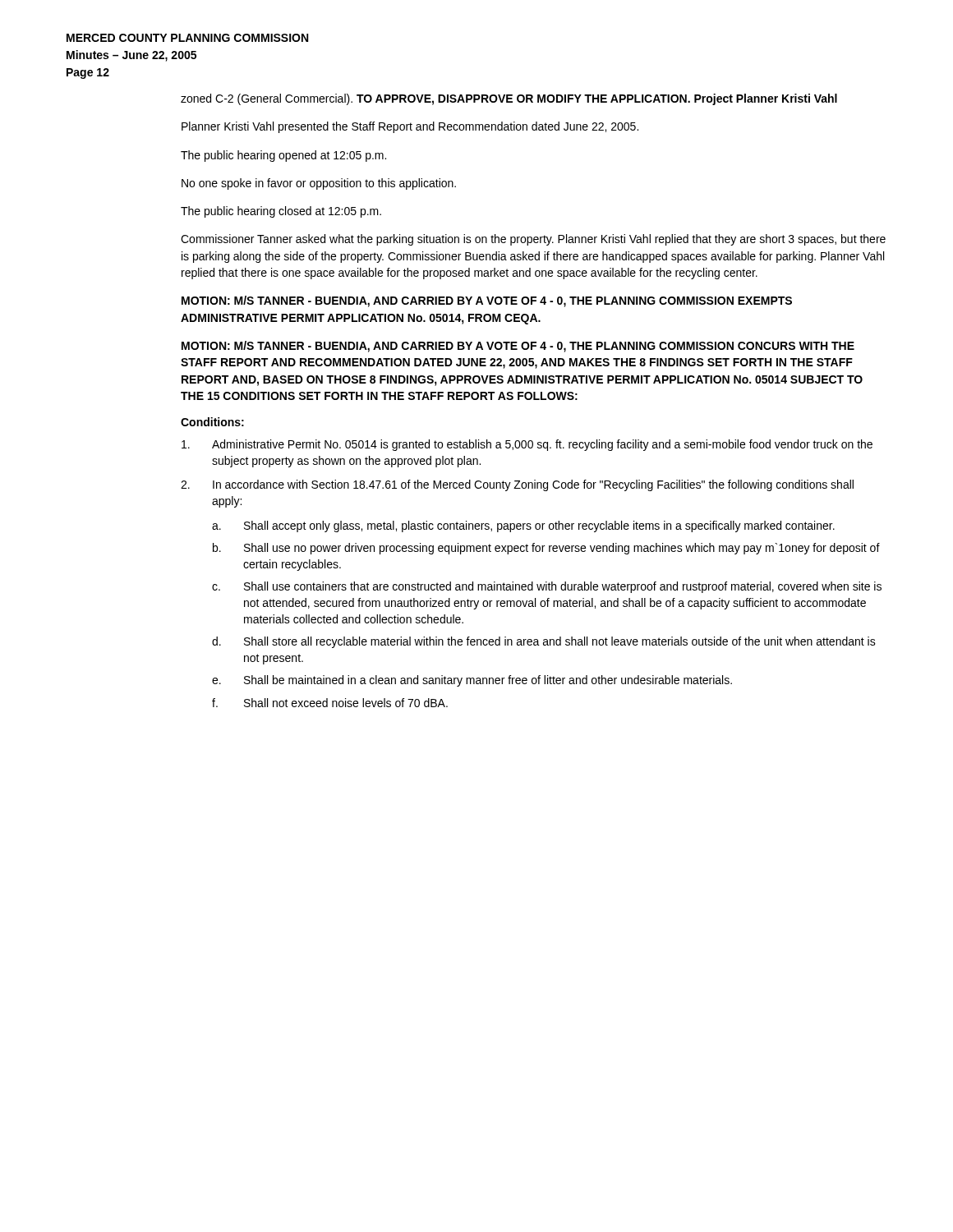Screen dimensions: 1232x953
Task: Select the text block with the text "No one spoke"
Action: point(319,183)
